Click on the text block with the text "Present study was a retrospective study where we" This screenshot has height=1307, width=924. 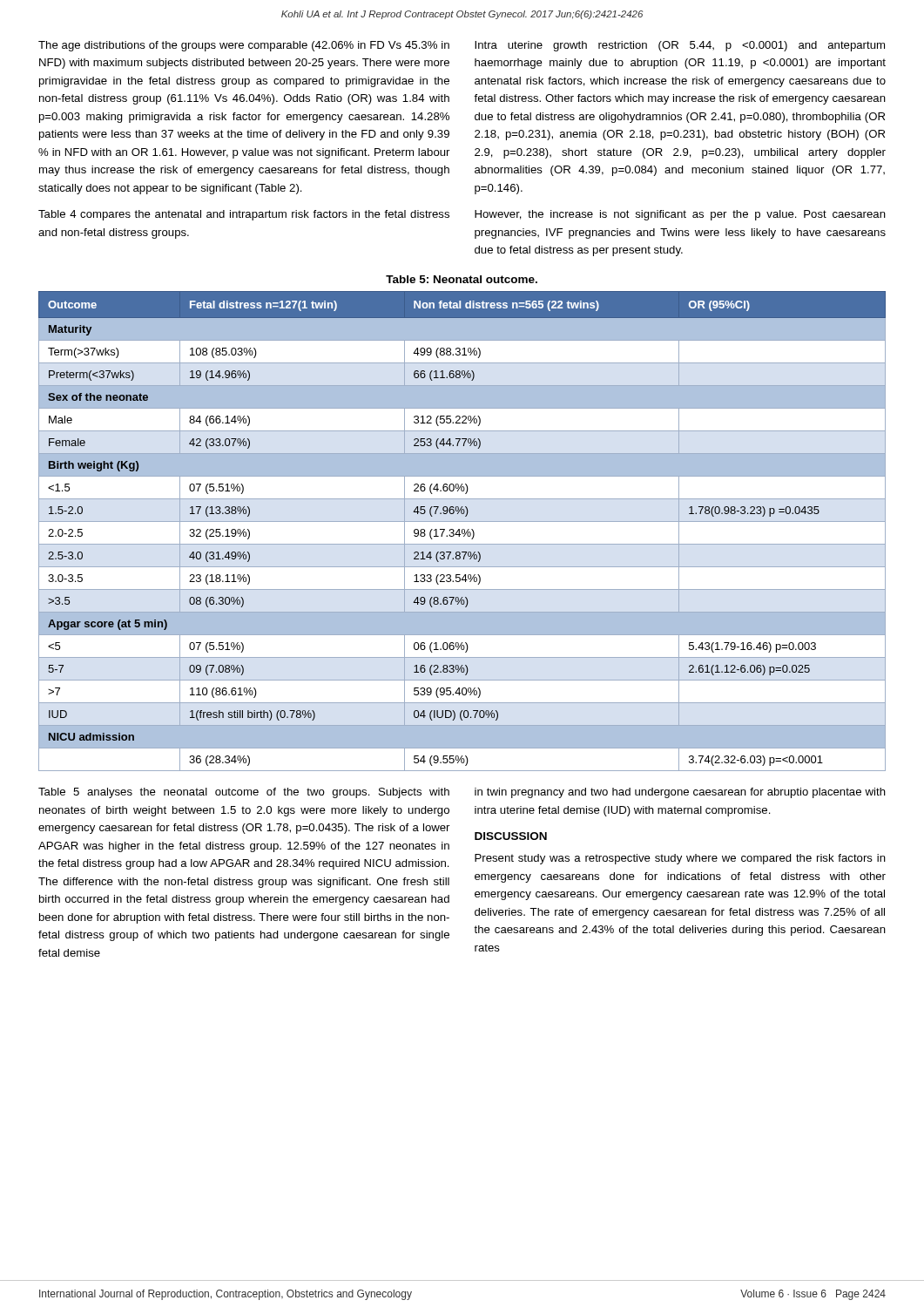[680, 903]
